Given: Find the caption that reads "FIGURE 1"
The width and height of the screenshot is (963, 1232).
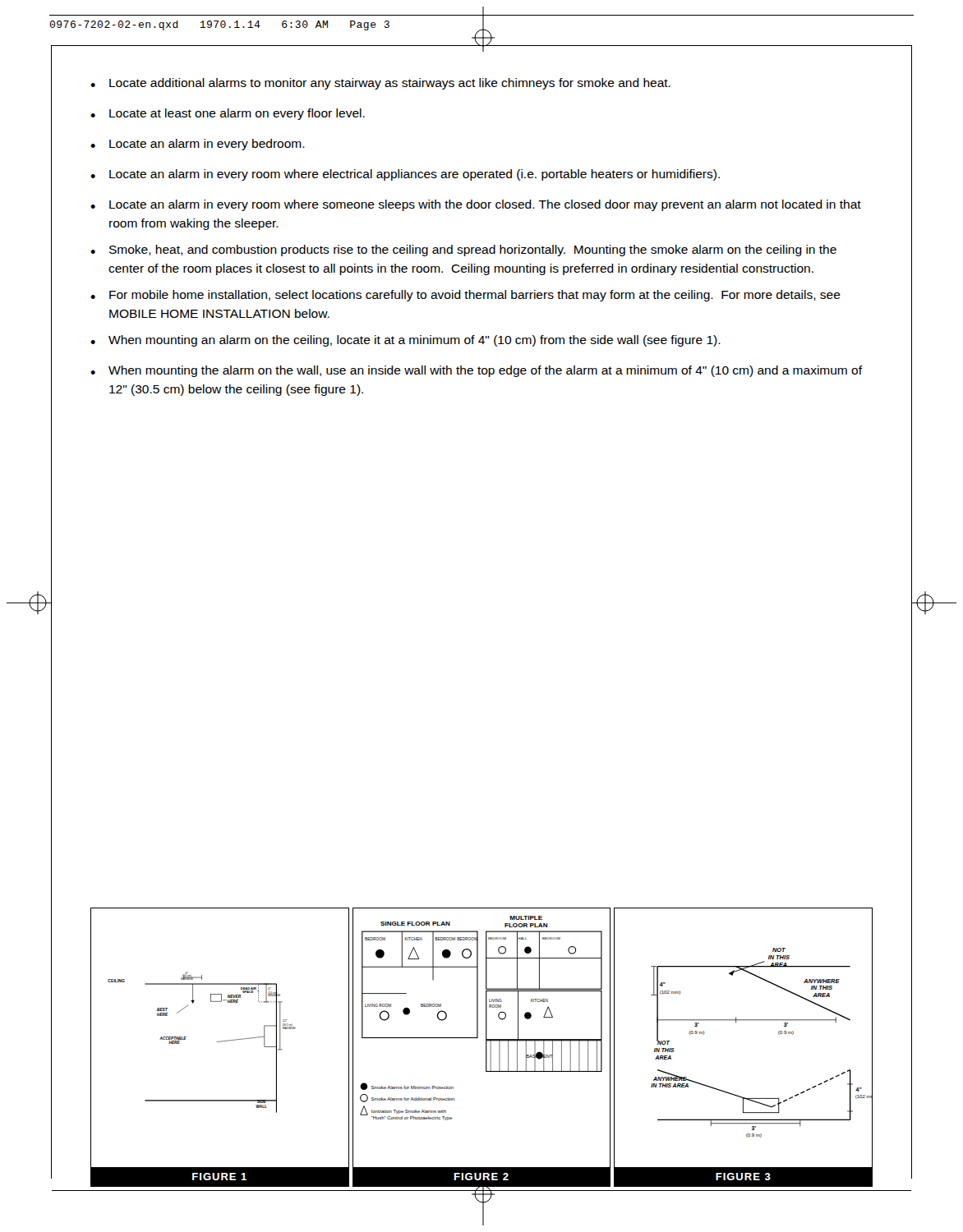Looking at the screenshot, I should click(x=220, y=1177).
